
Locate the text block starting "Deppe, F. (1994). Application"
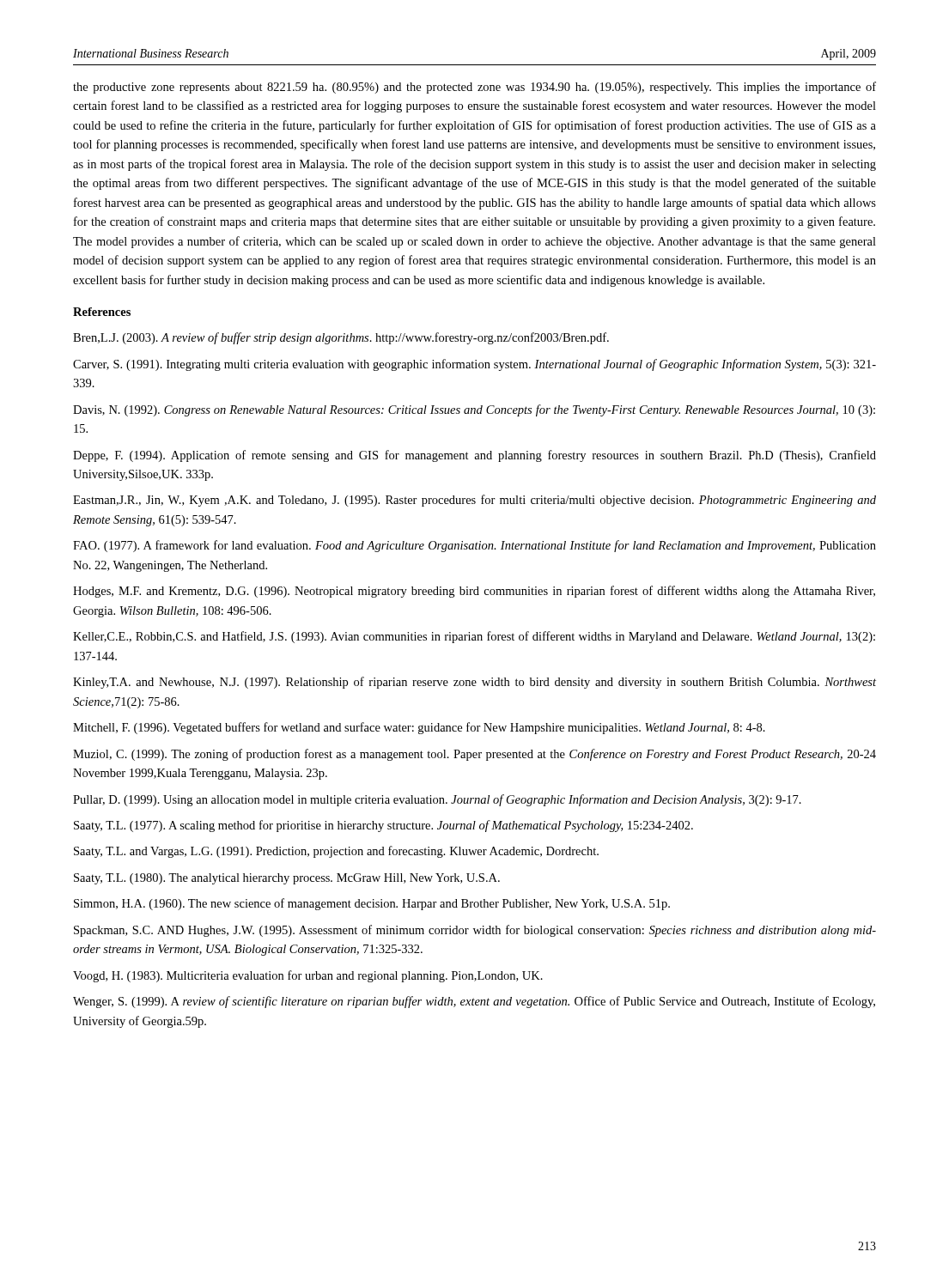coord(474,464)
